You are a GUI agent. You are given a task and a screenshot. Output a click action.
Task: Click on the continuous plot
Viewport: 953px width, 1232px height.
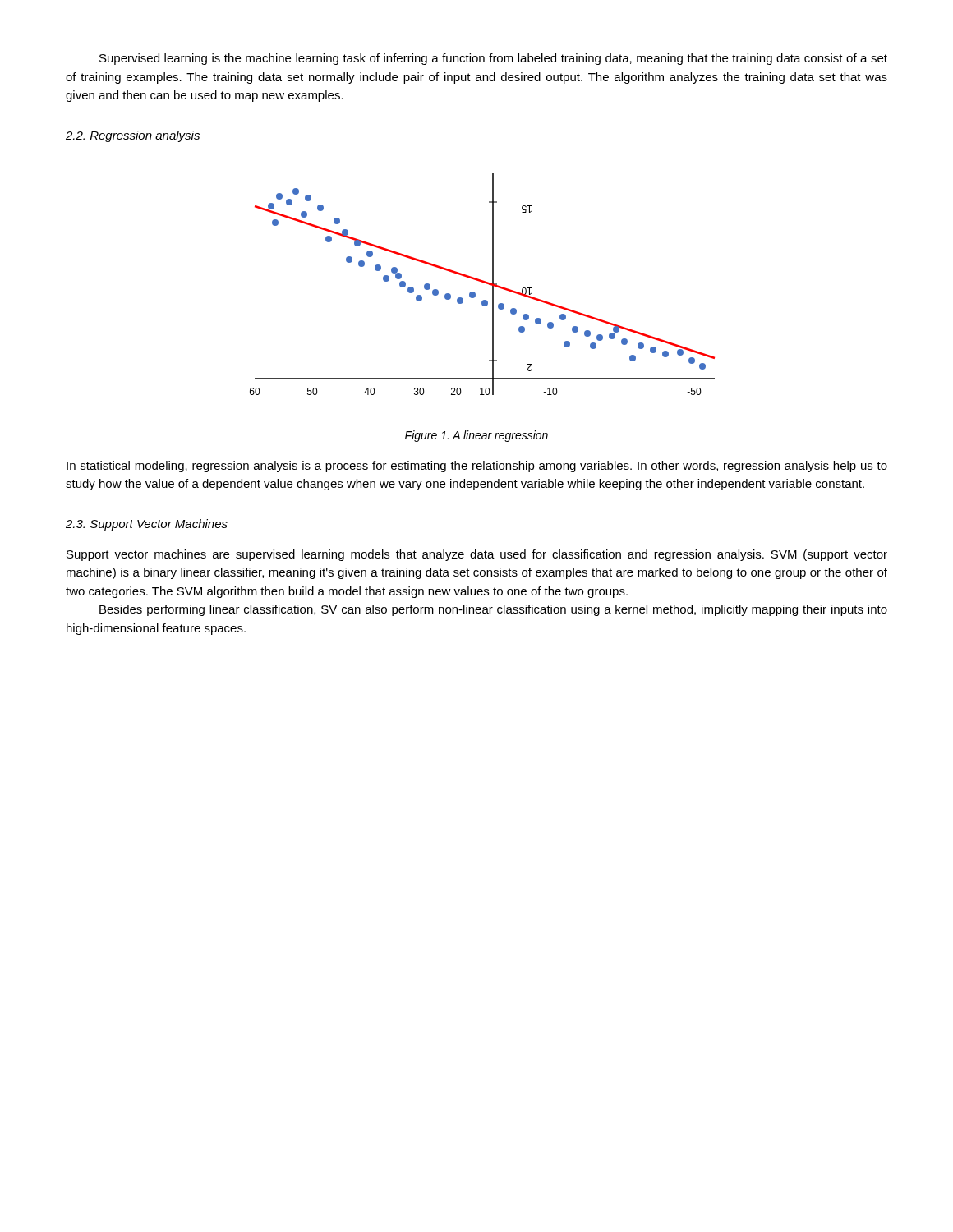(x=476, y=289)
